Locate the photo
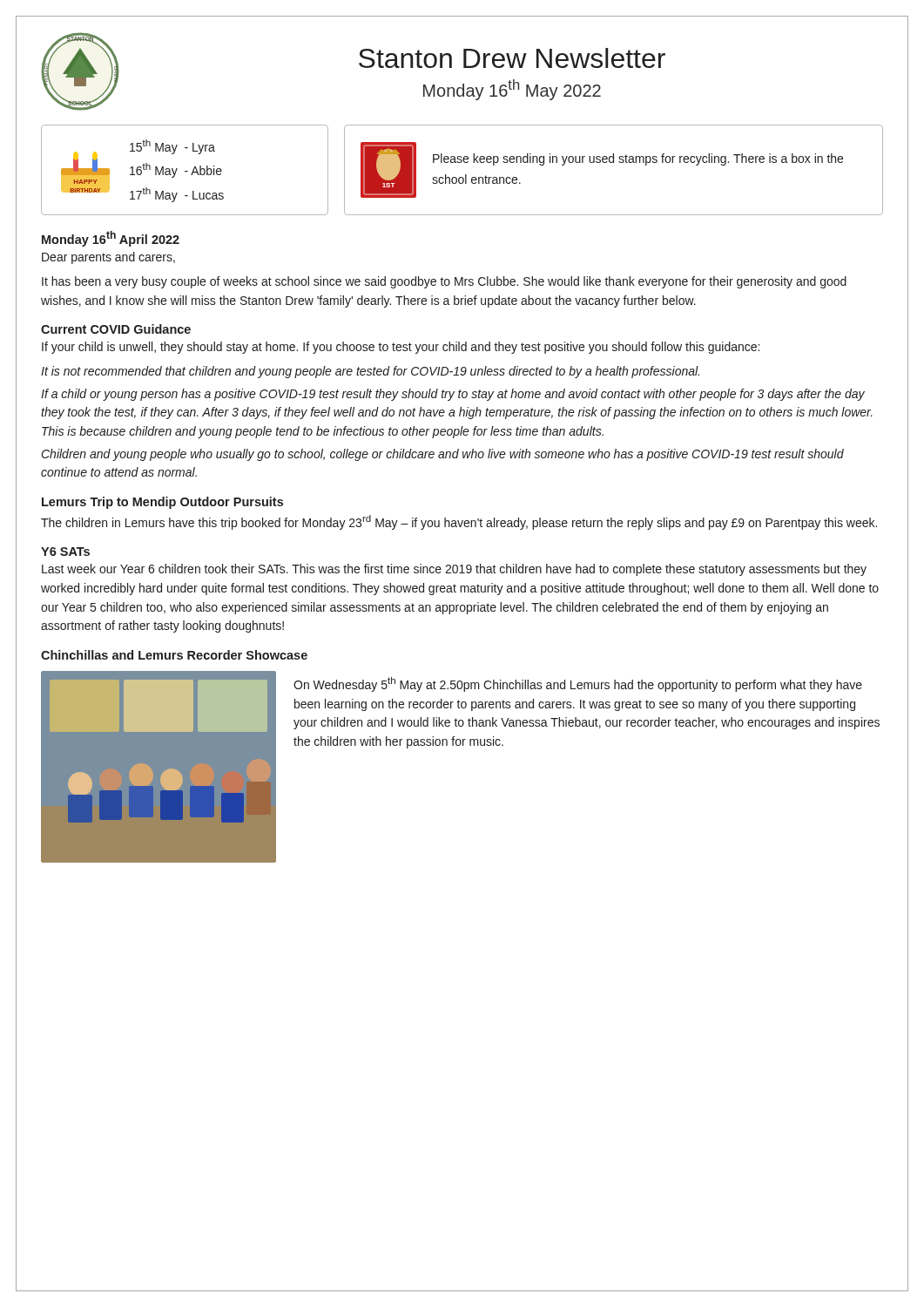Image resolution: width=924 pixels, height=1307 pixels. (x=159, y=767)
